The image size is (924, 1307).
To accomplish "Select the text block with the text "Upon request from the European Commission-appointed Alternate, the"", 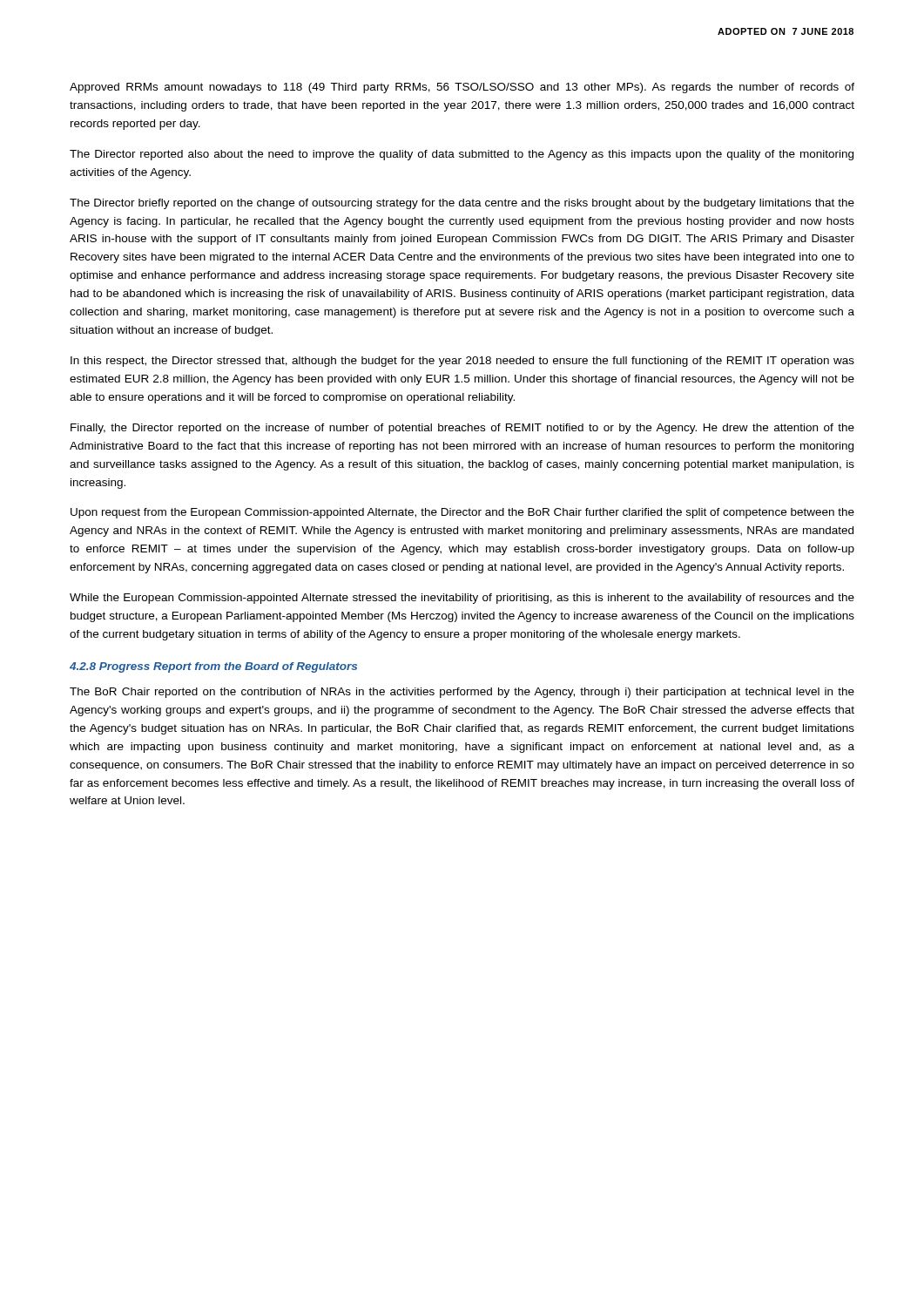I will click(x=462, y=540).
